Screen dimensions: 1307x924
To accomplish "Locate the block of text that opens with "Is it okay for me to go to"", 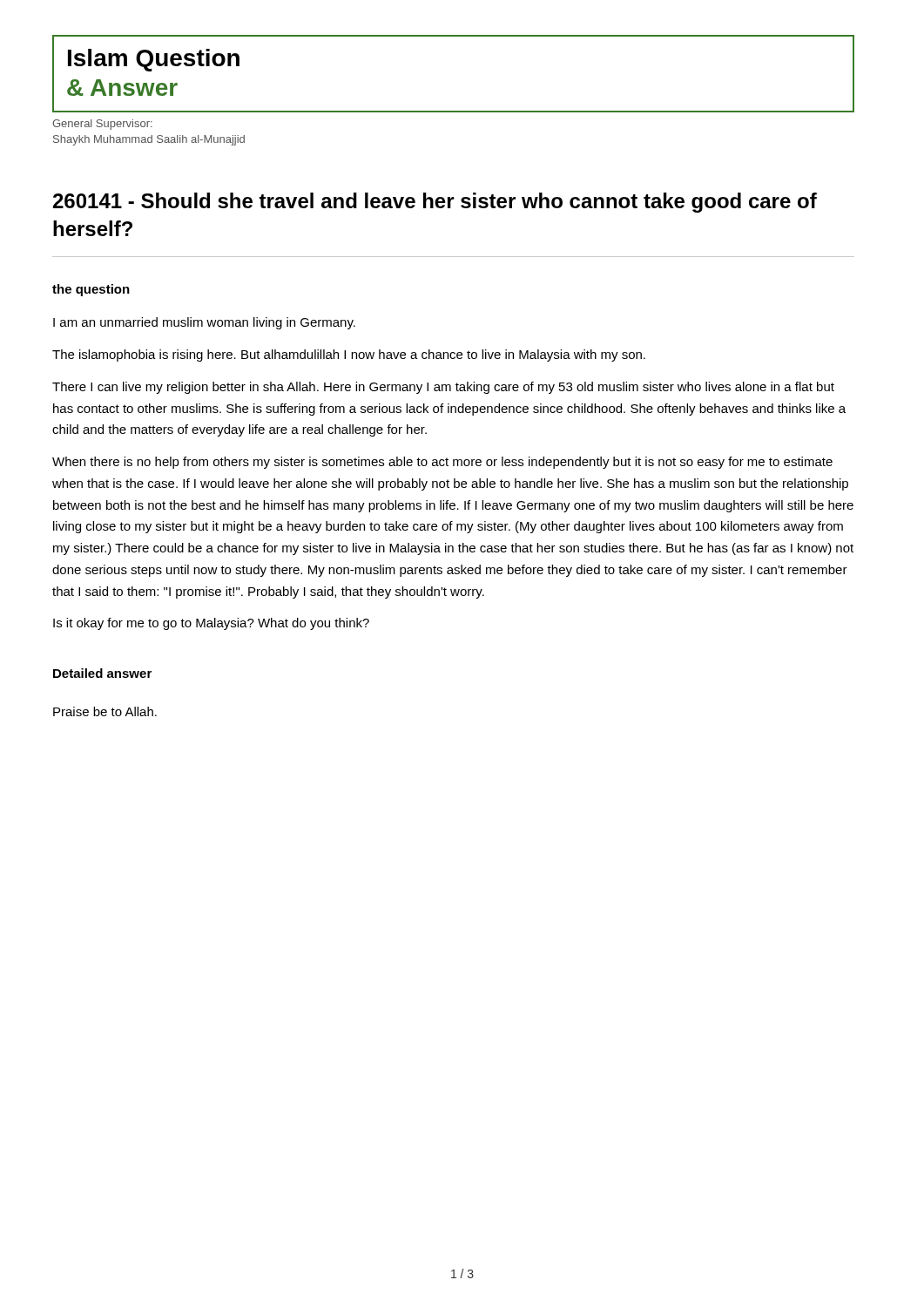I will (x=211, y=623).
